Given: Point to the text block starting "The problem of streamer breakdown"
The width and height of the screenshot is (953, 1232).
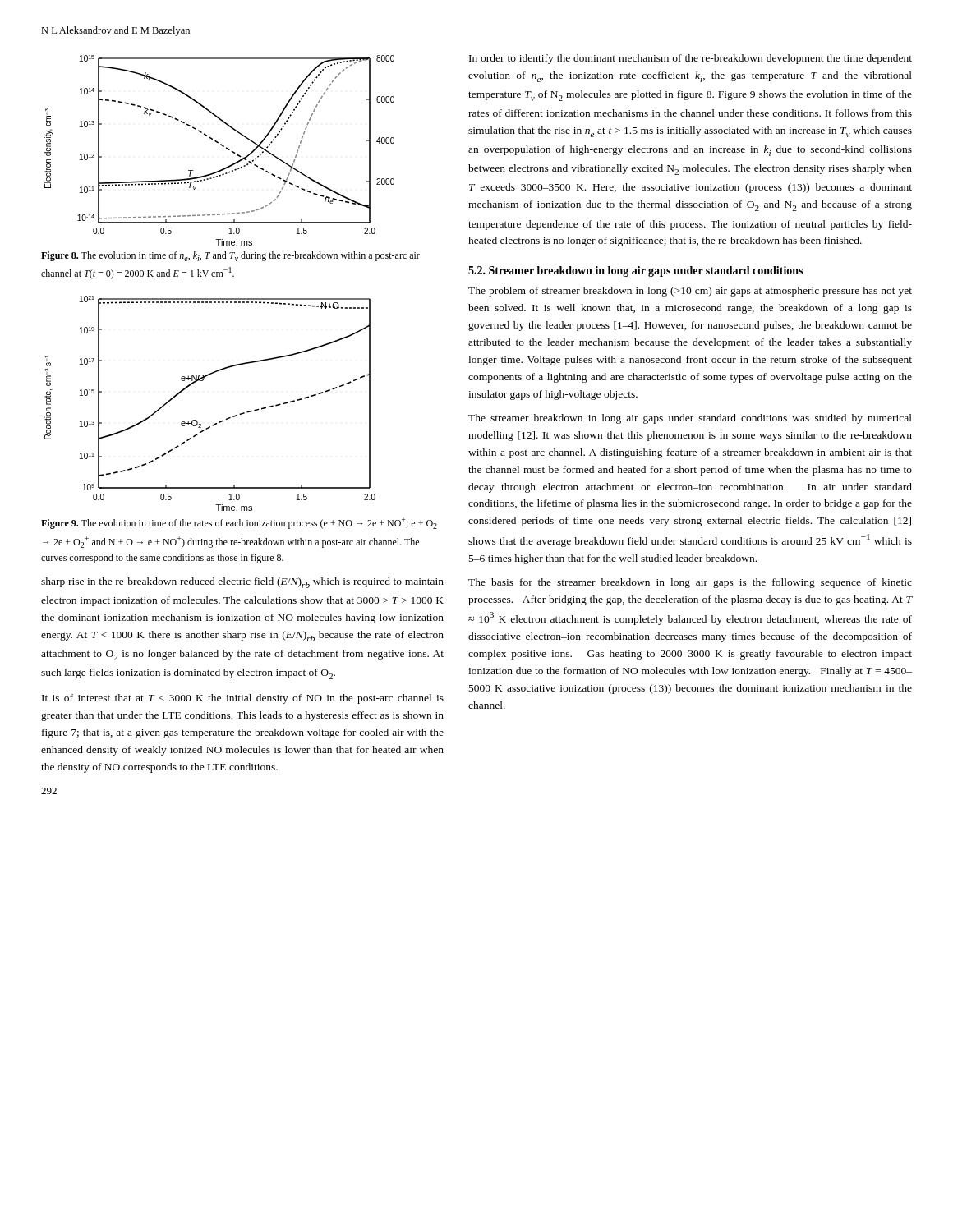Looking at the screenshot, I should click(x=690, y=342).
